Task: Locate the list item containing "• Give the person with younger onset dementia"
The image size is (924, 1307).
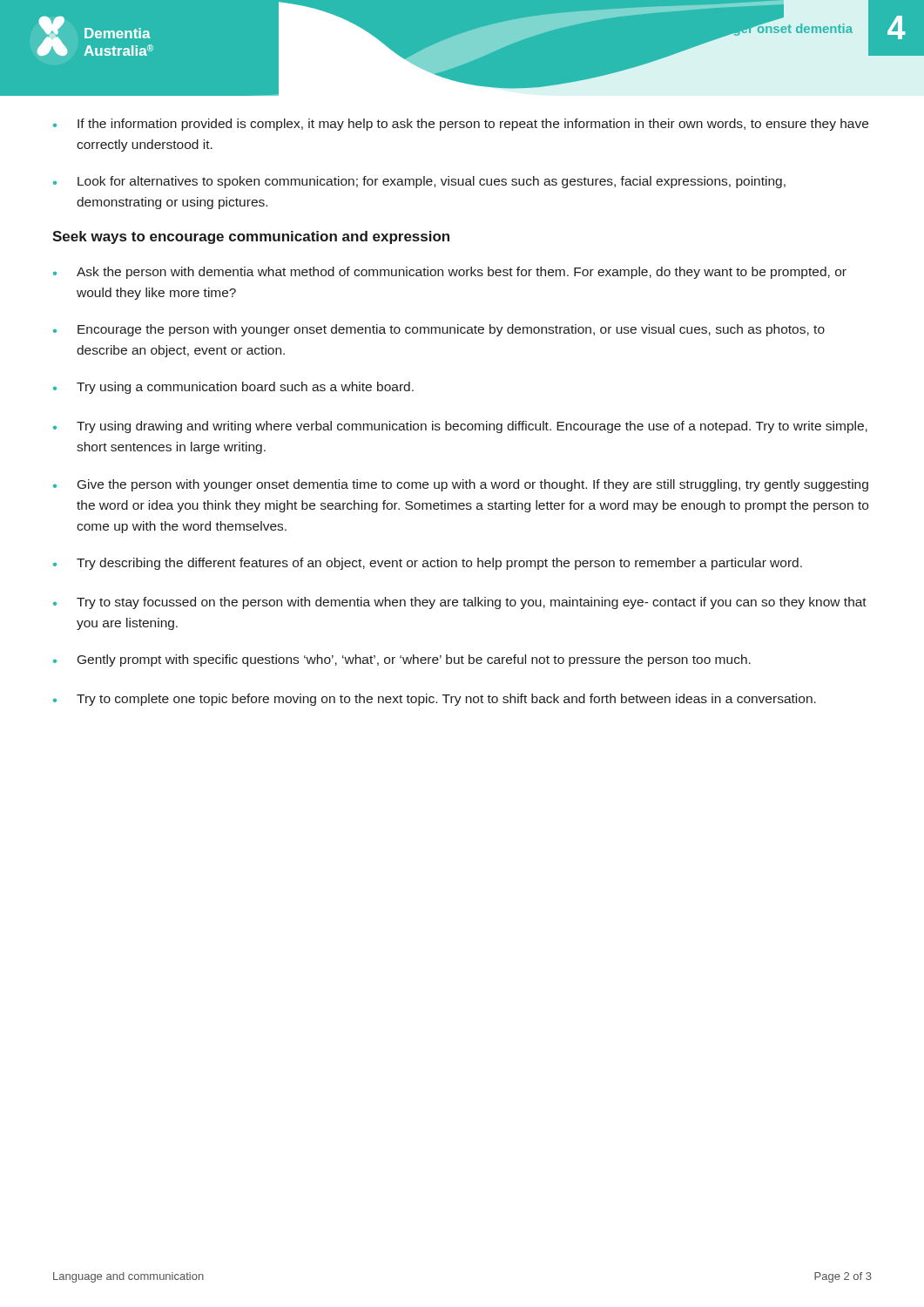Action: coord(462,505)
